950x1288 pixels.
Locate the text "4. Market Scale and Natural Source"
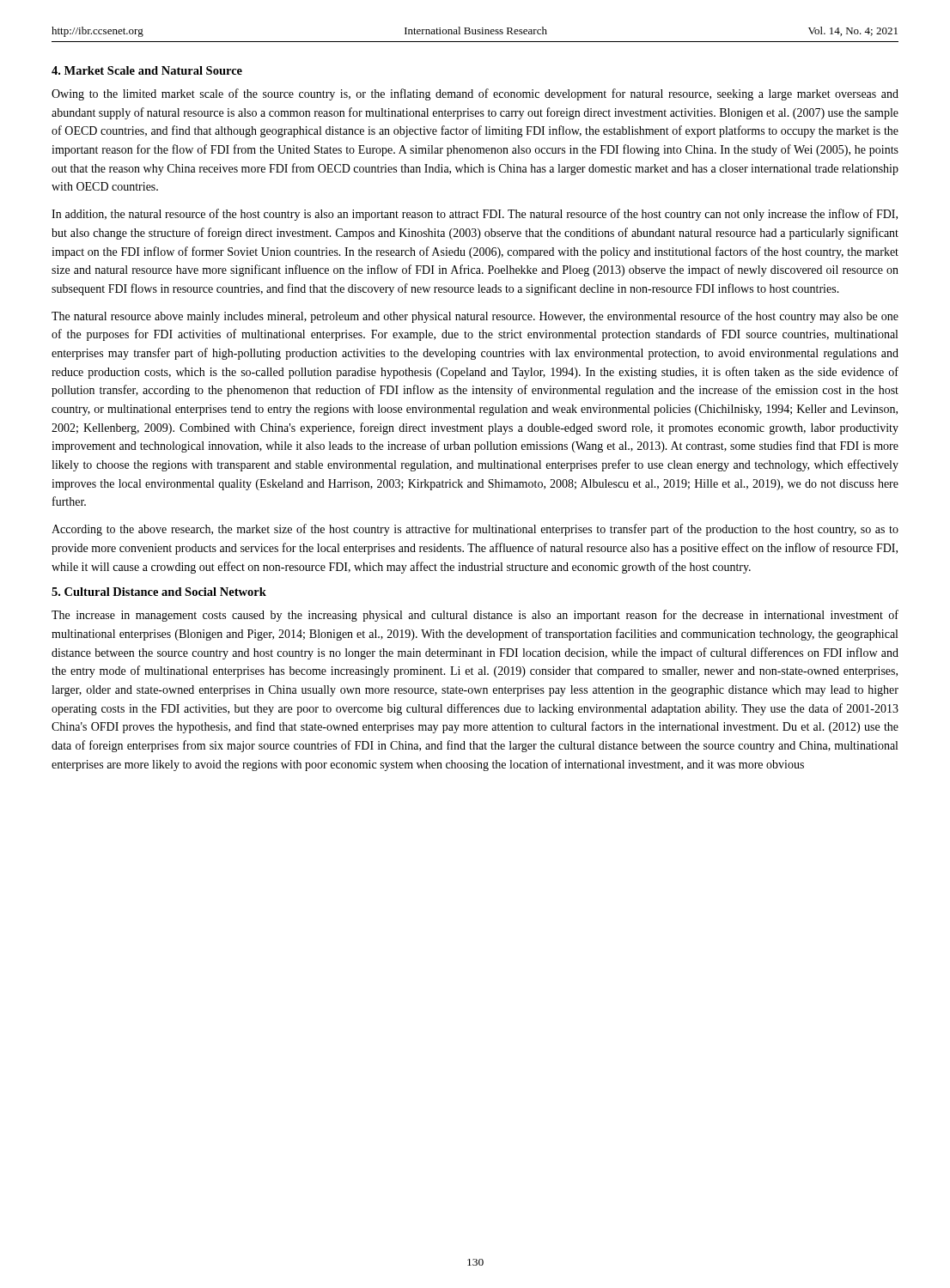[147, 70]
